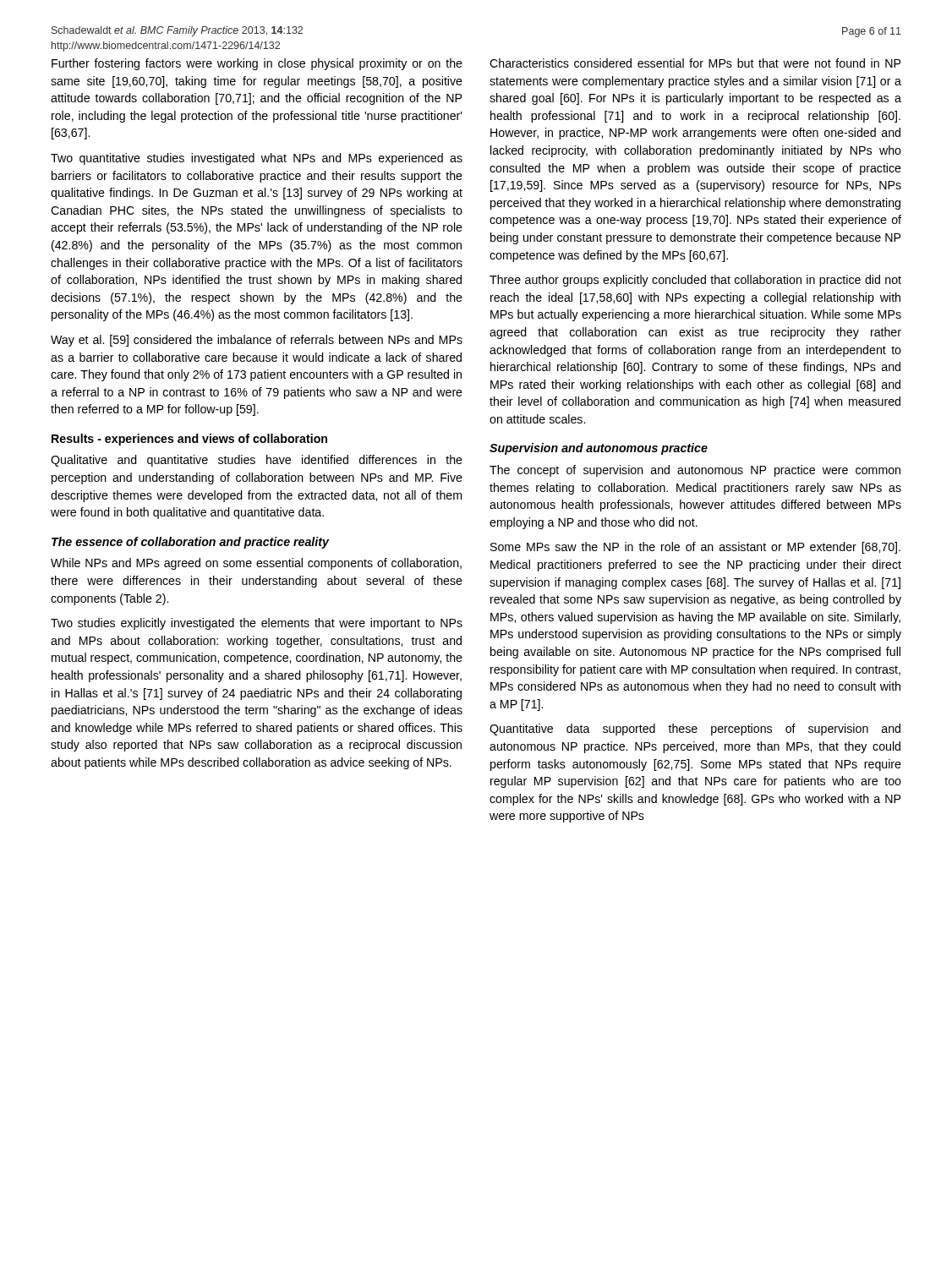The height and width of the screenshot is (1268, 952).
Task: Point to "Supervision and autonomous practice"
Action: click(599, 448)
